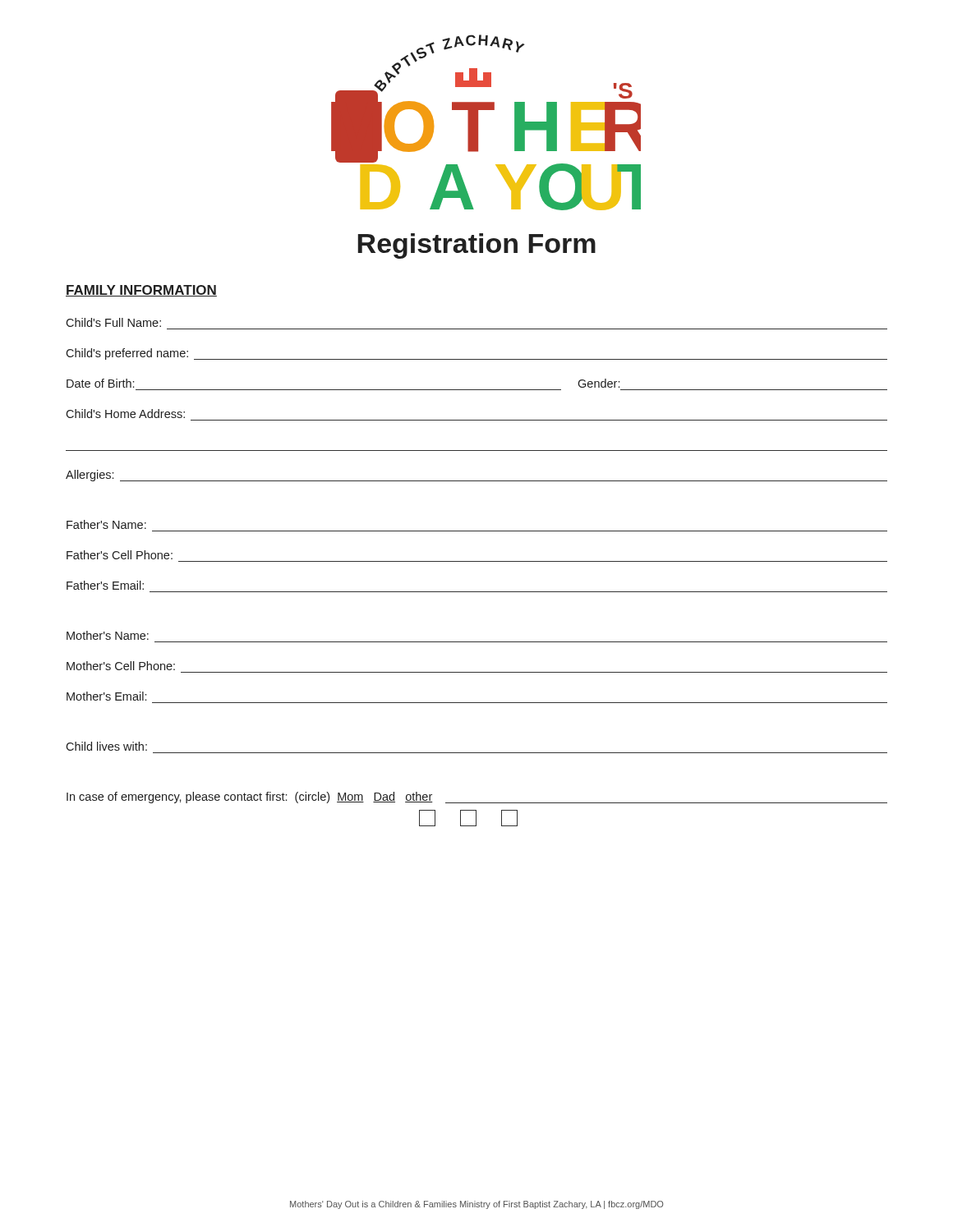This screenshot has height=1232, width=953.
Task: Select the text starting "Date of Birth: Gender:"
Action: pos(476,382)
